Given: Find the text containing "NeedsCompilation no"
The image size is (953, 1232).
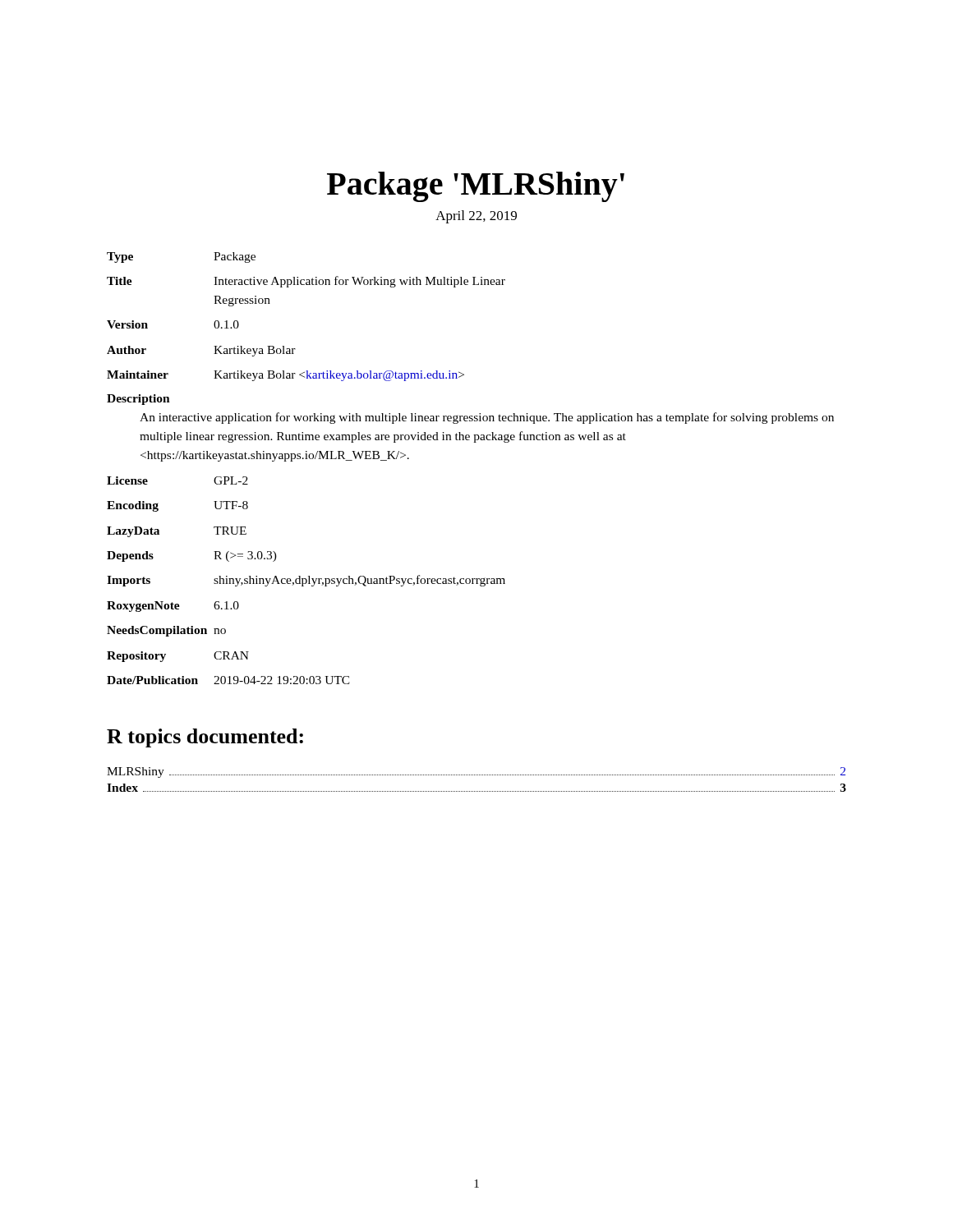Looking at the screenshot, I should pyautogui.click(x=166, y=631).
